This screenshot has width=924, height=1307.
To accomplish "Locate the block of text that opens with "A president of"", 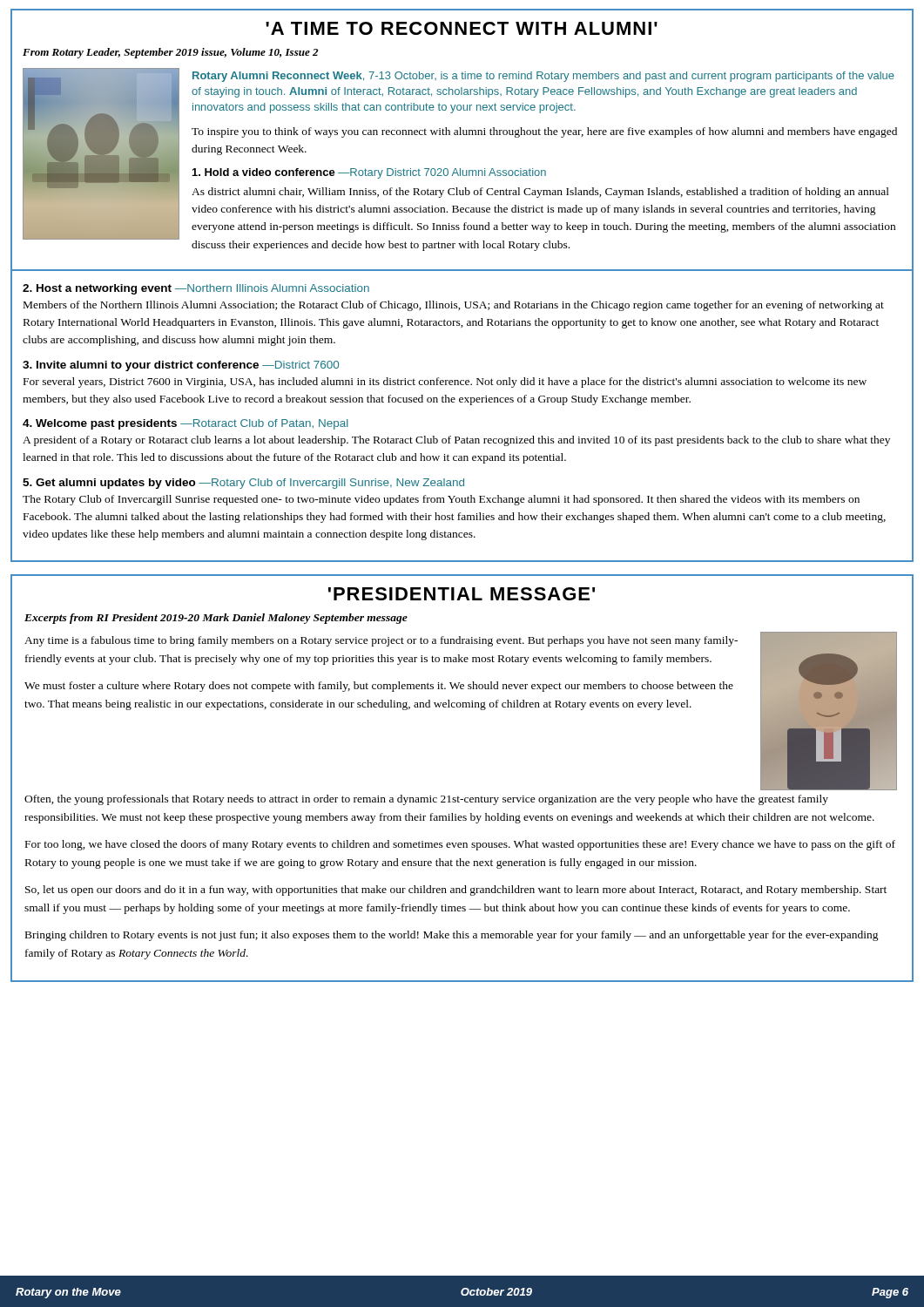I will (462, 449).
